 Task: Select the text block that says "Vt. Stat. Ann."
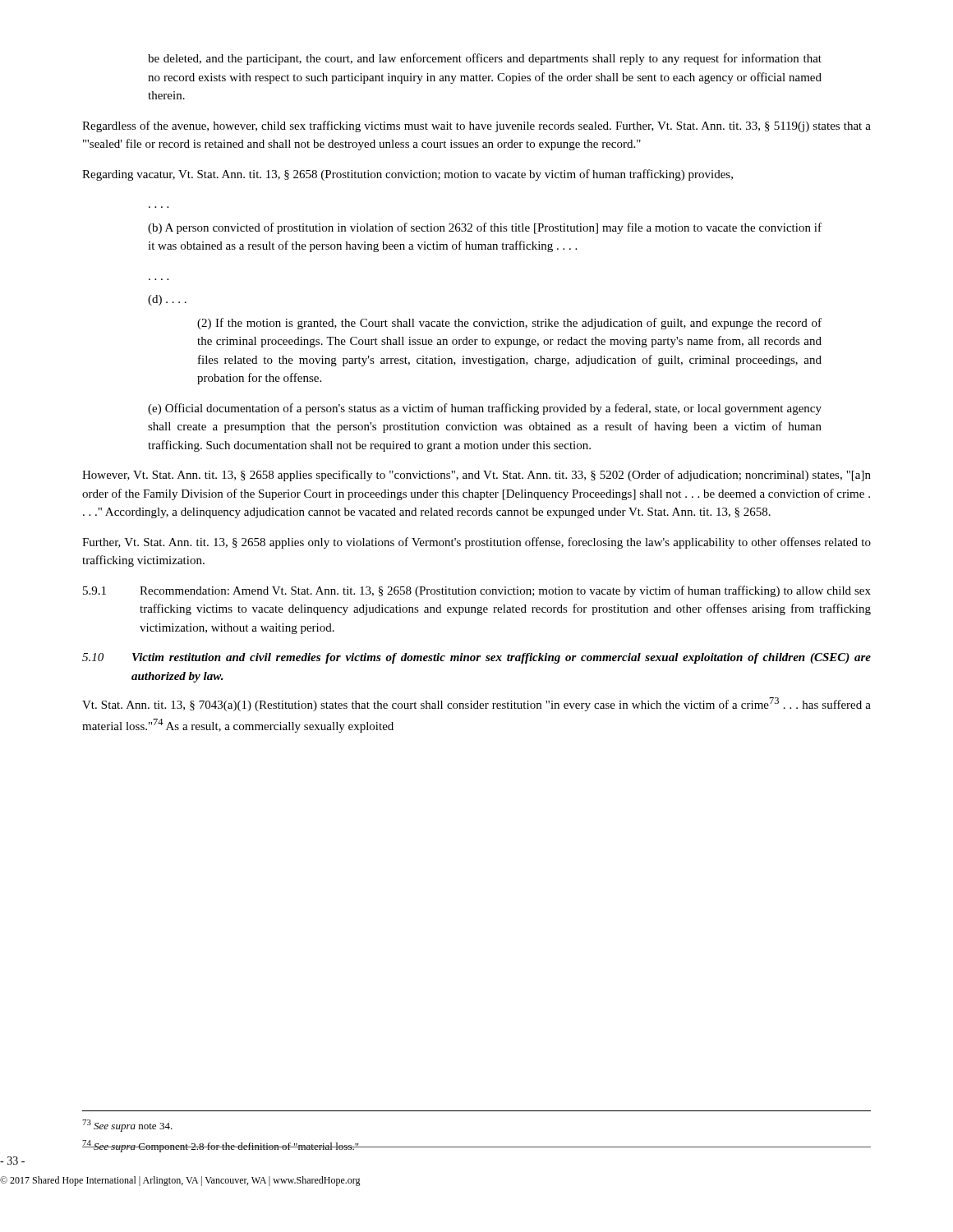[476, 714]
